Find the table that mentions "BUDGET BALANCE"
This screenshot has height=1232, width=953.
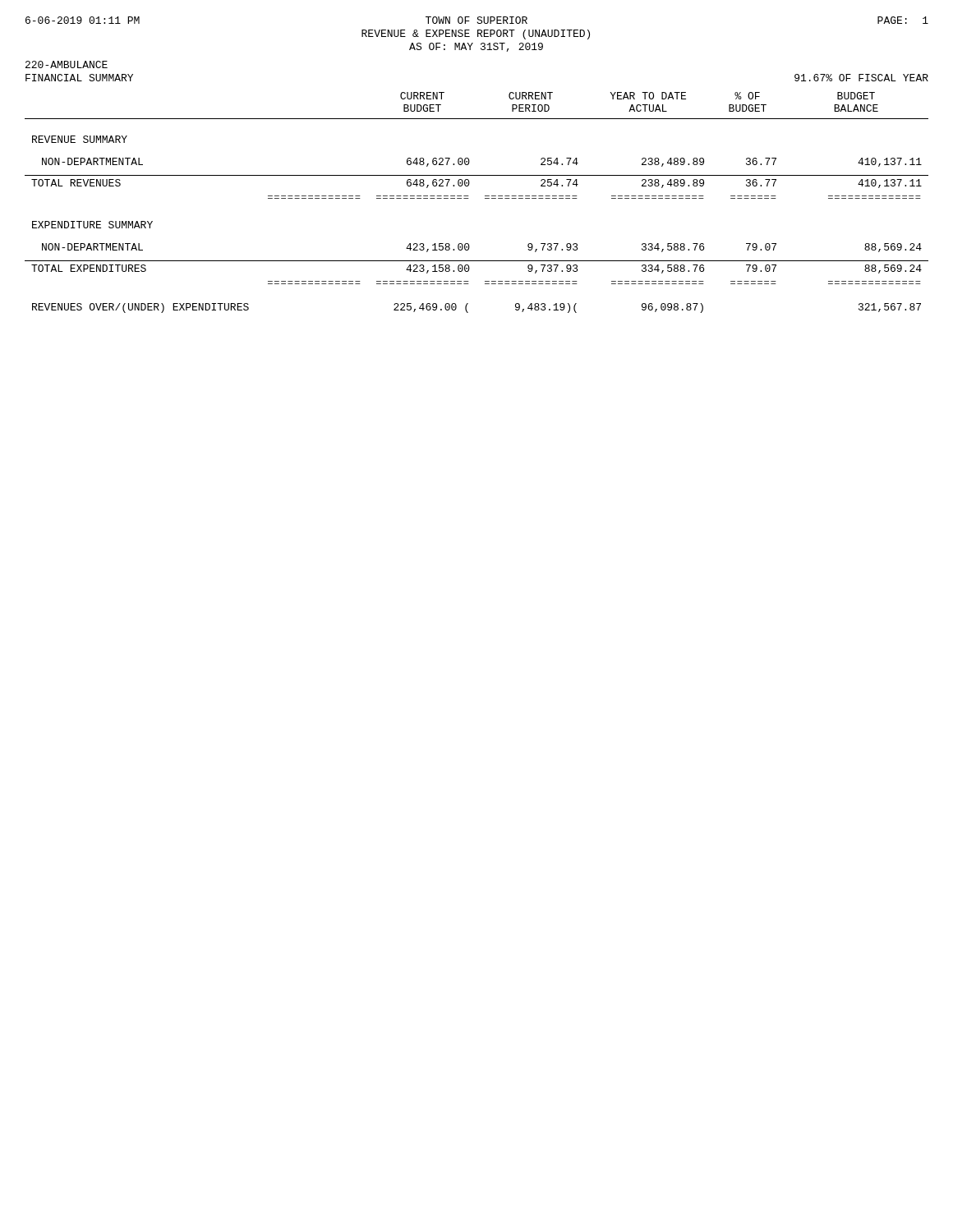tap(476, 202)
